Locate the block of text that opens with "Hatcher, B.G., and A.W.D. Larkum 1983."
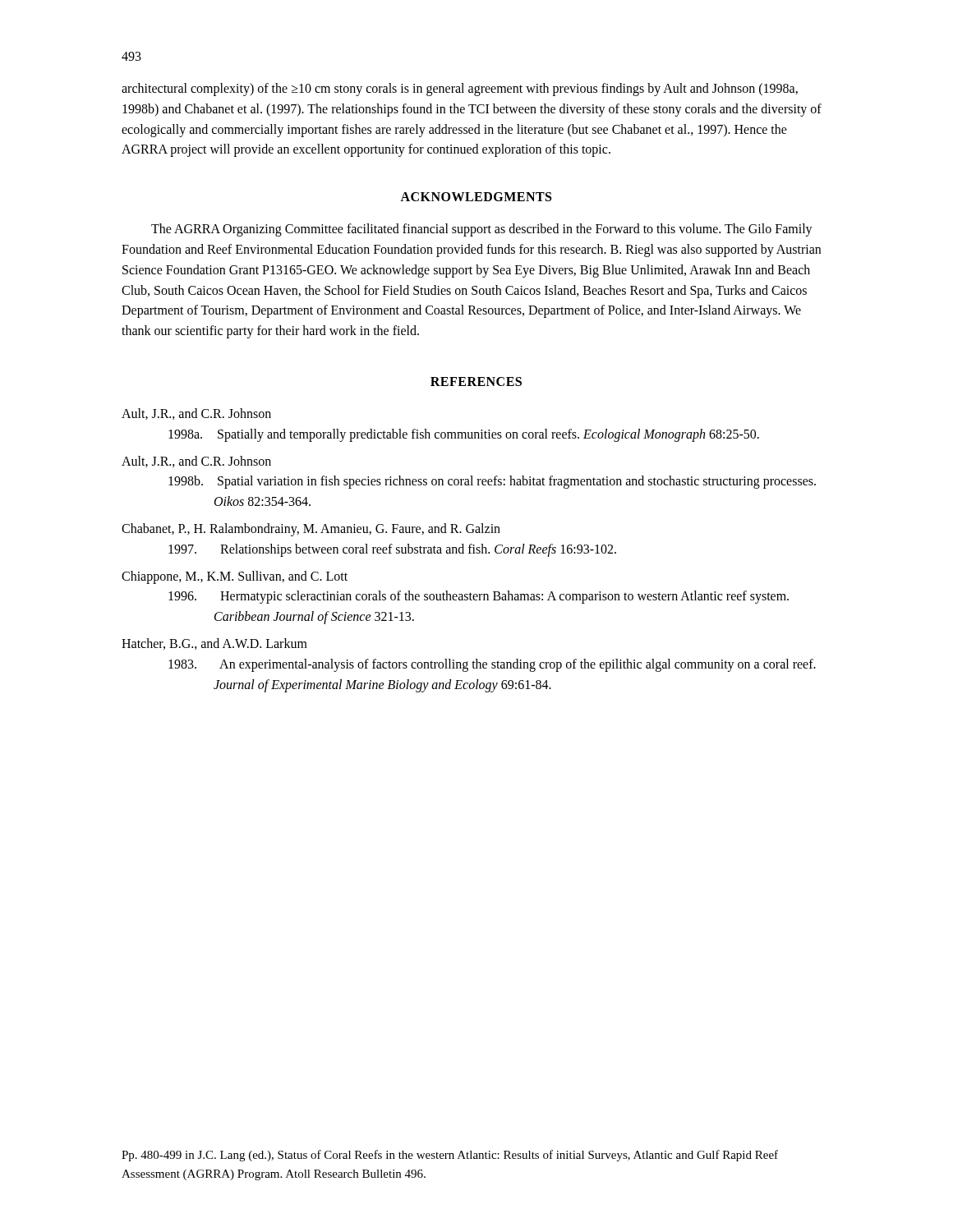The image size is (953, 1232). tap(476, 665)
